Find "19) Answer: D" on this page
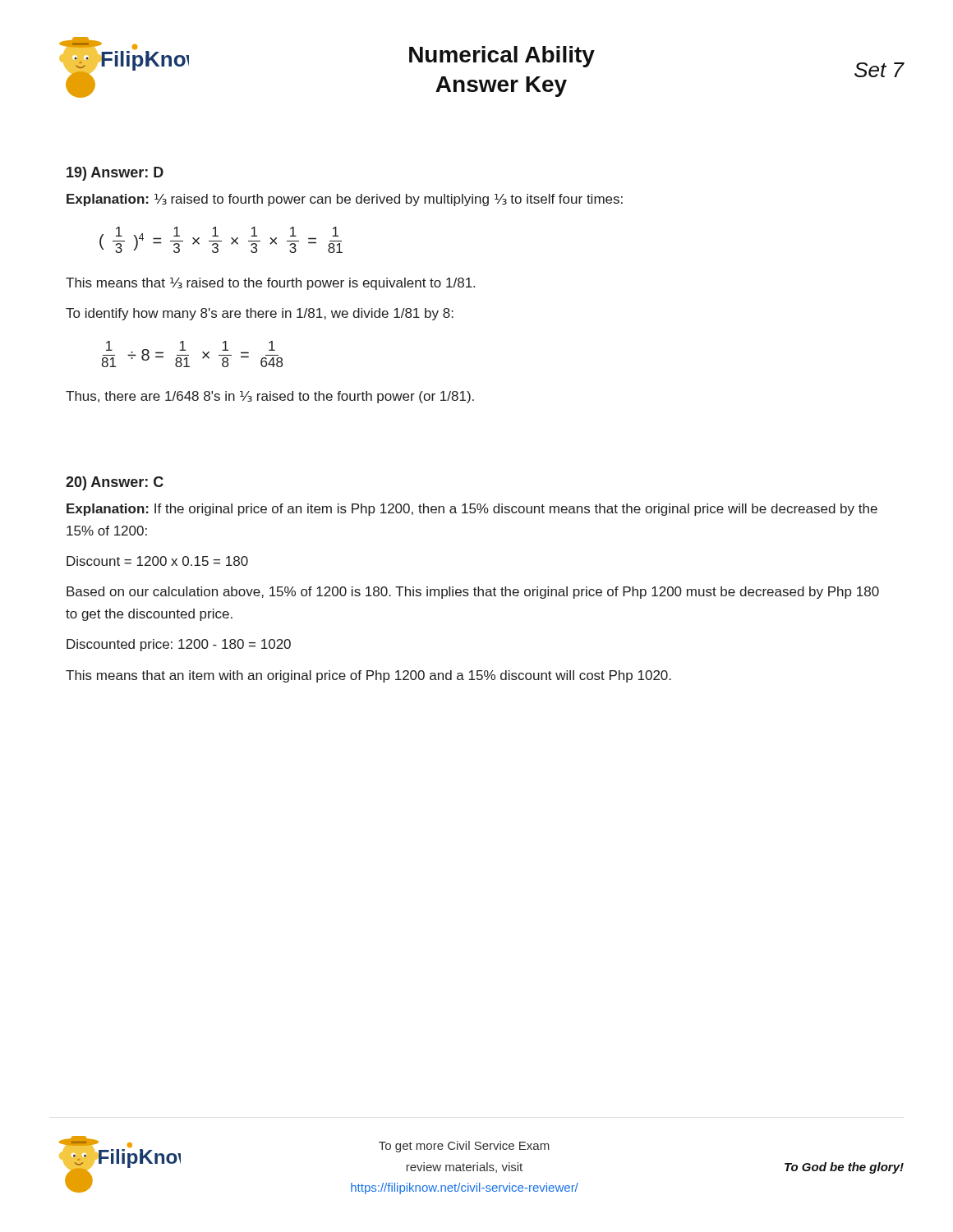The width and height of the screenshot is (953, 1232). tap(115, 172)
